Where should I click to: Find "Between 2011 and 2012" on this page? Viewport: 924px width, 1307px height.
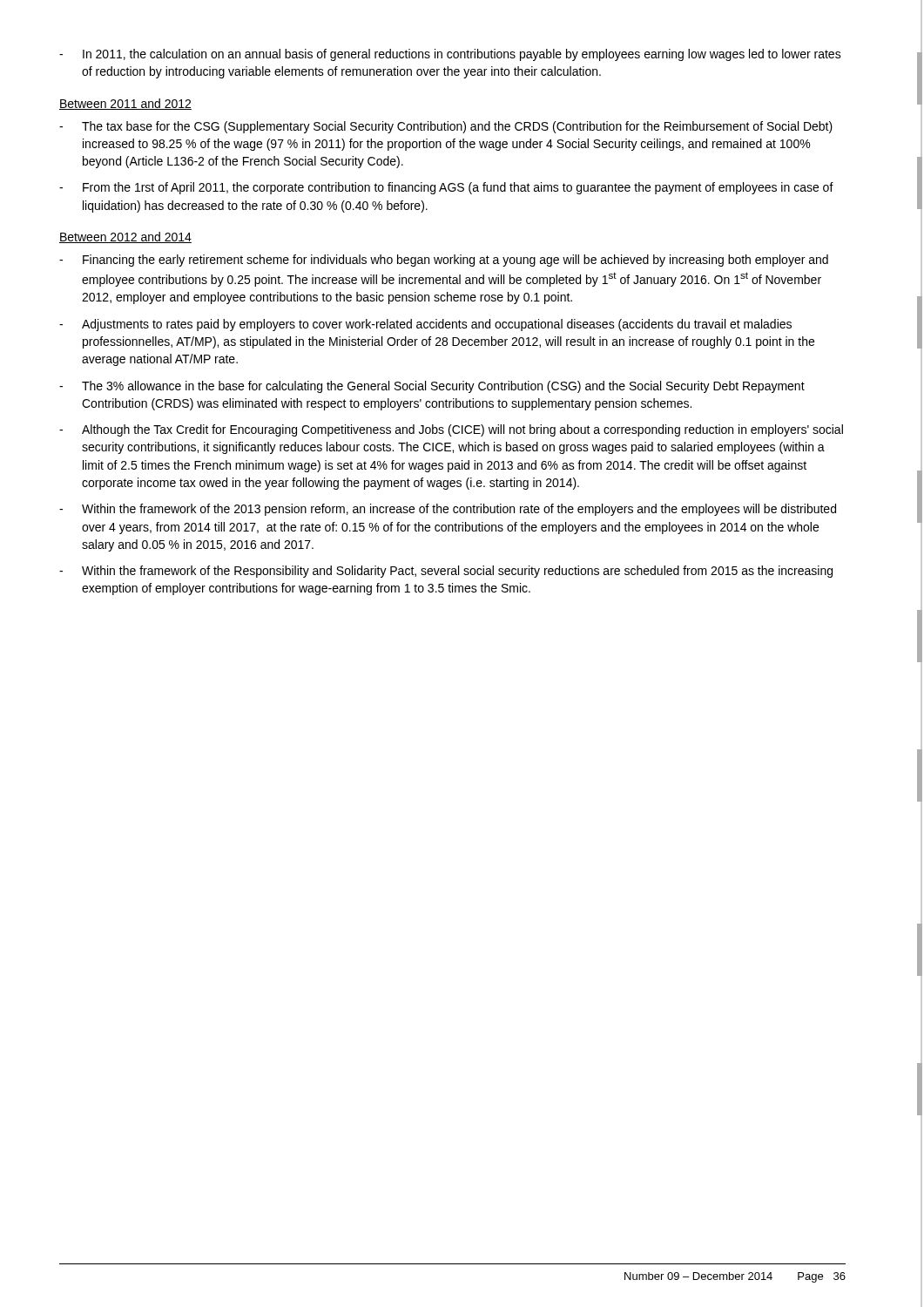125,103
